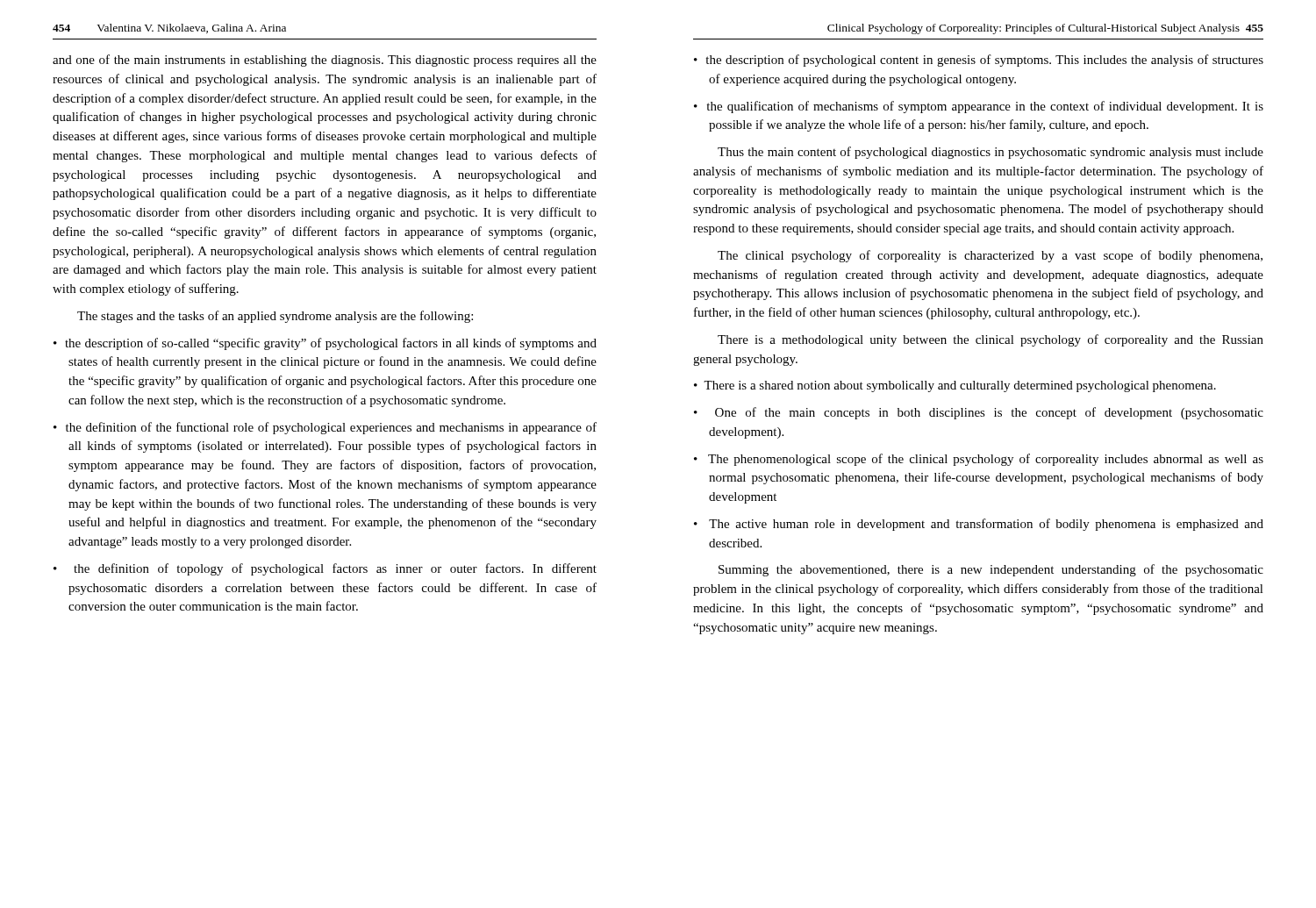Where is the passage that starts "Thus the main content of psychological diagnostics"?
Screen dimensions: 908x1316
click(978, 191)
